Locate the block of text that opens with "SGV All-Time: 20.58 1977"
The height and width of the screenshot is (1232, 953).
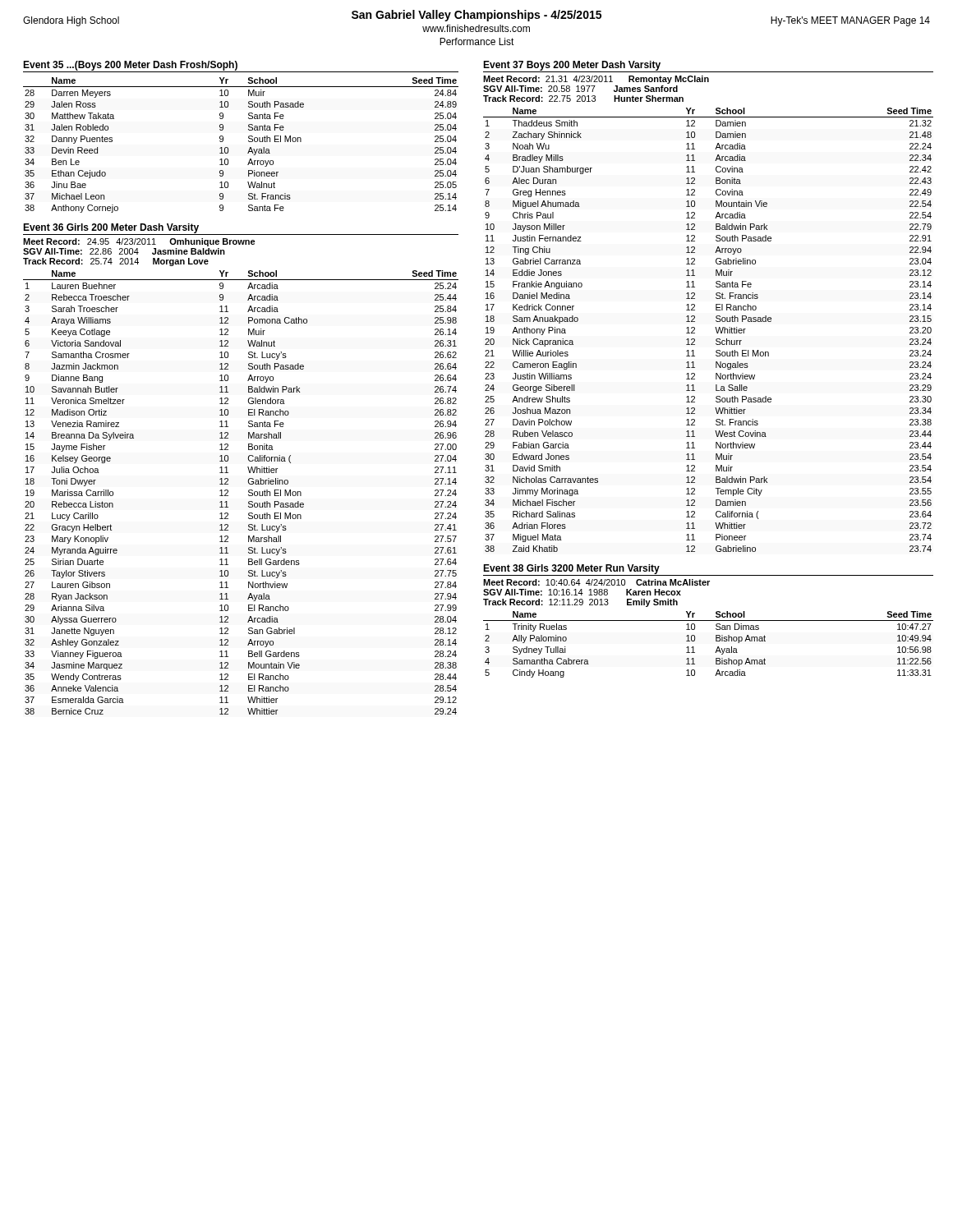[x=581, y=89]
